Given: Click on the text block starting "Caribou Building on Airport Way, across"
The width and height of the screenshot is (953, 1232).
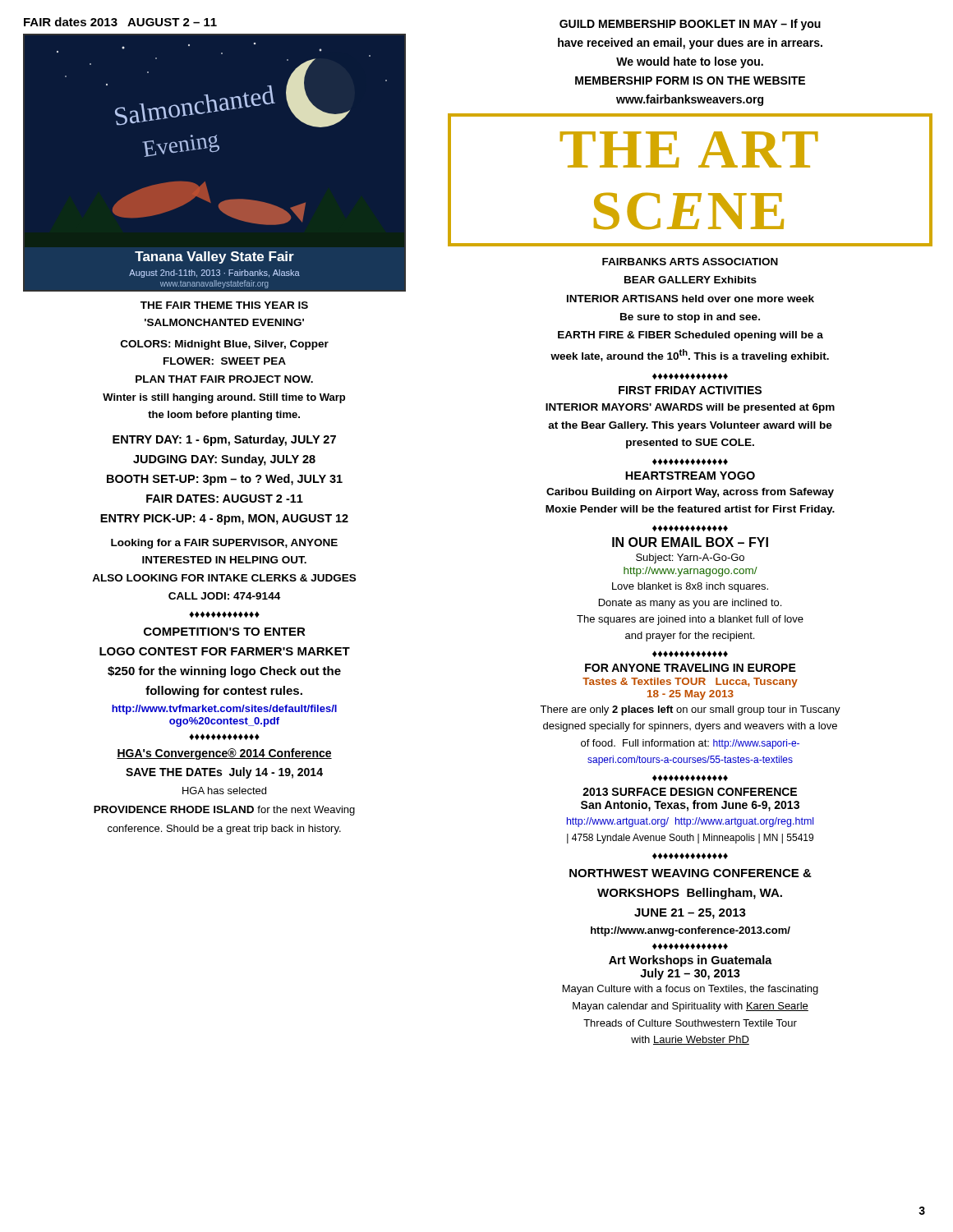Looking at the screenshot, I should pos(690,500).
